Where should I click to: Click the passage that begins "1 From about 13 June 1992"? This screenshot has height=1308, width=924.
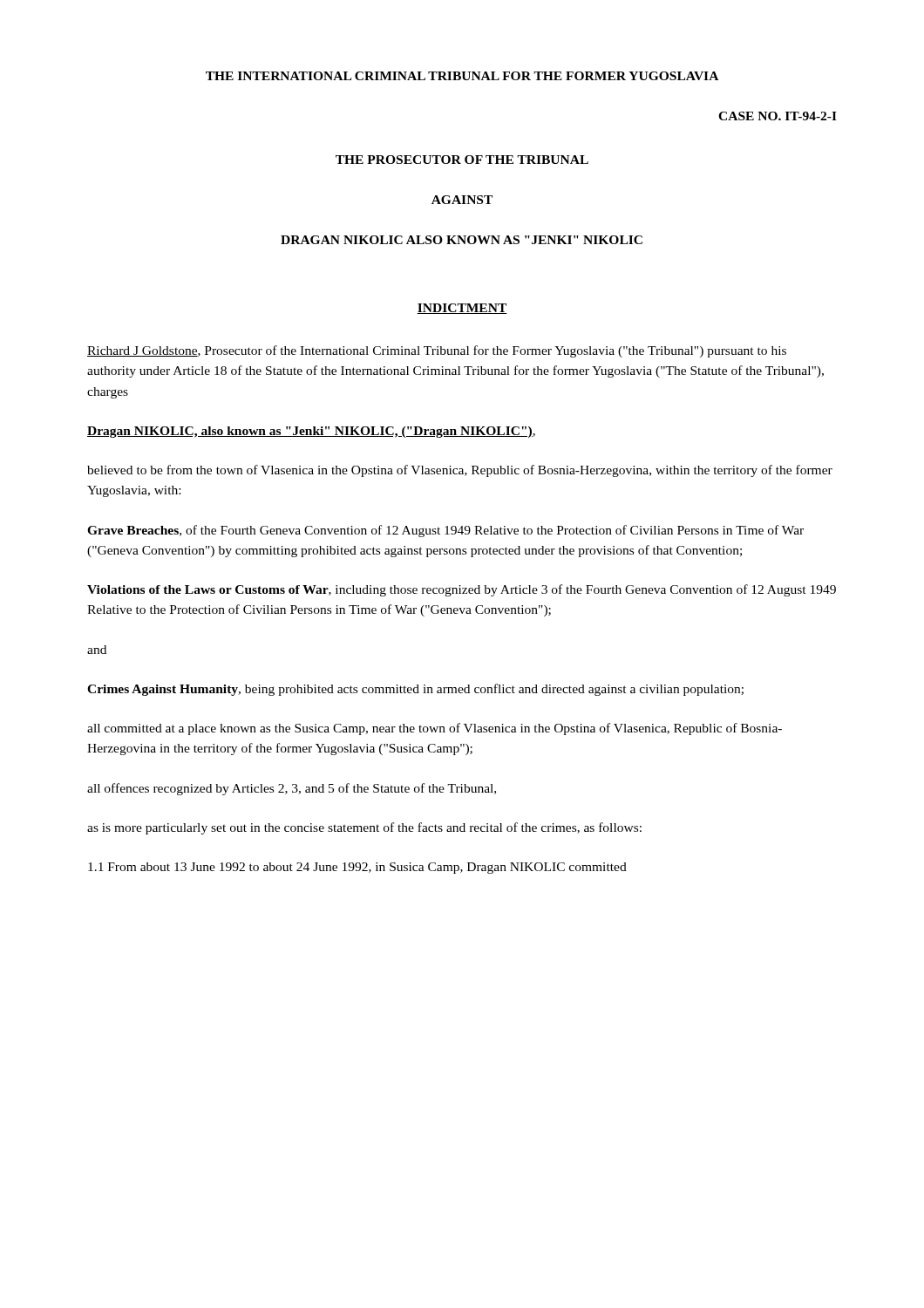coord(357,866)
